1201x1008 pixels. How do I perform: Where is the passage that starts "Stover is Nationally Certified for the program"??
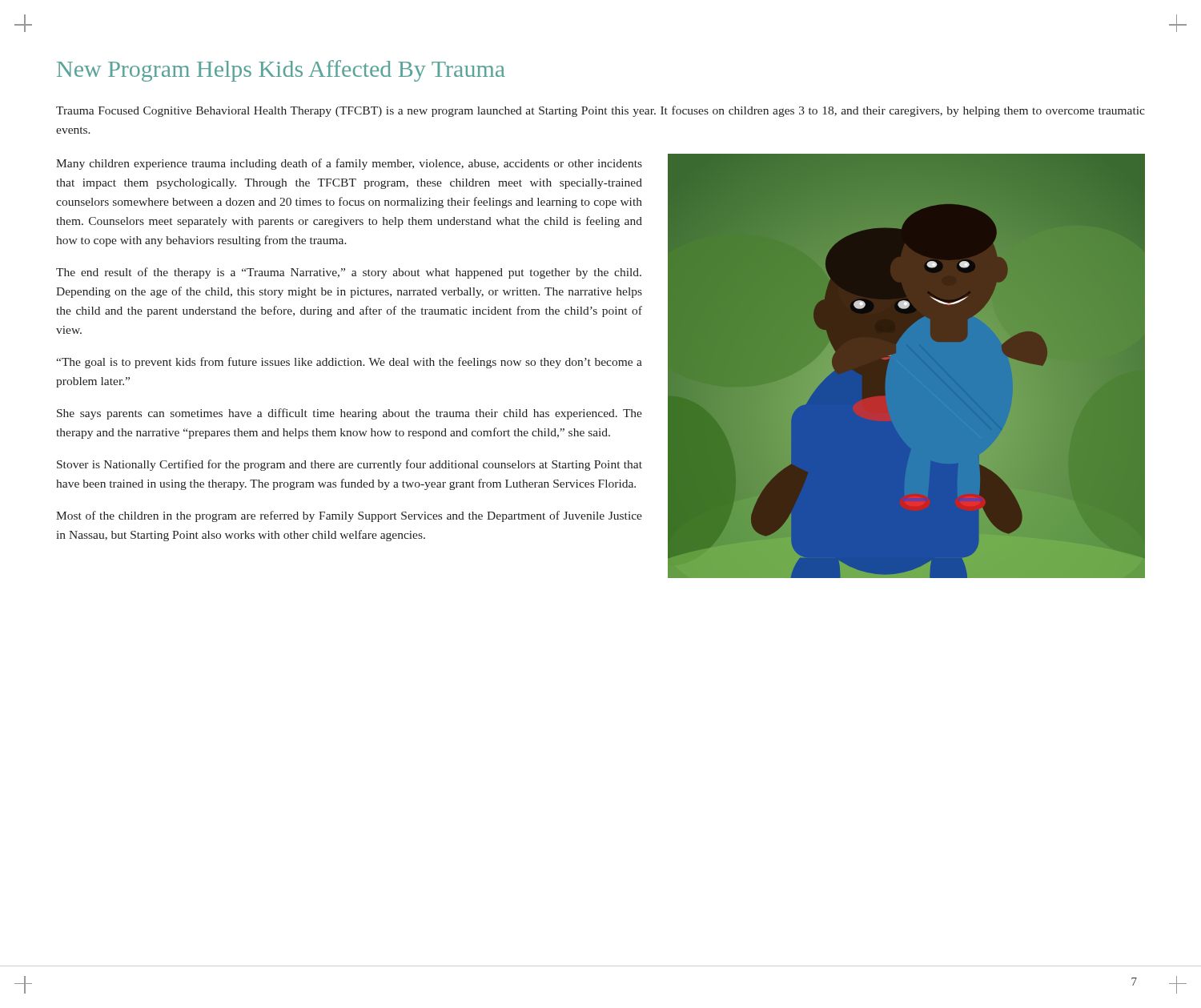pos(349,474)
